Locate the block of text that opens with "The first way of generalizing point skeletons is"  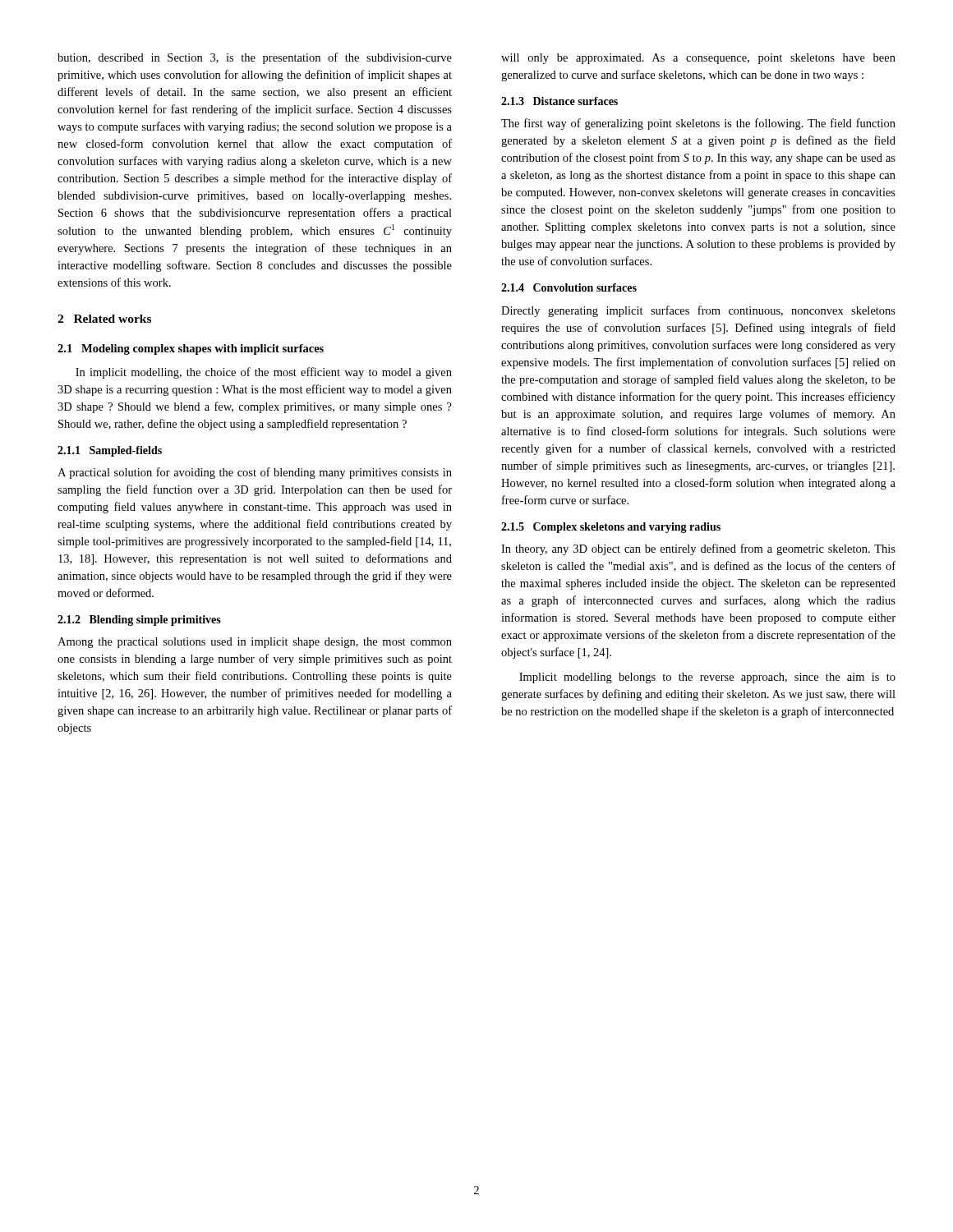pyautogui.click(x=698, y=193)
